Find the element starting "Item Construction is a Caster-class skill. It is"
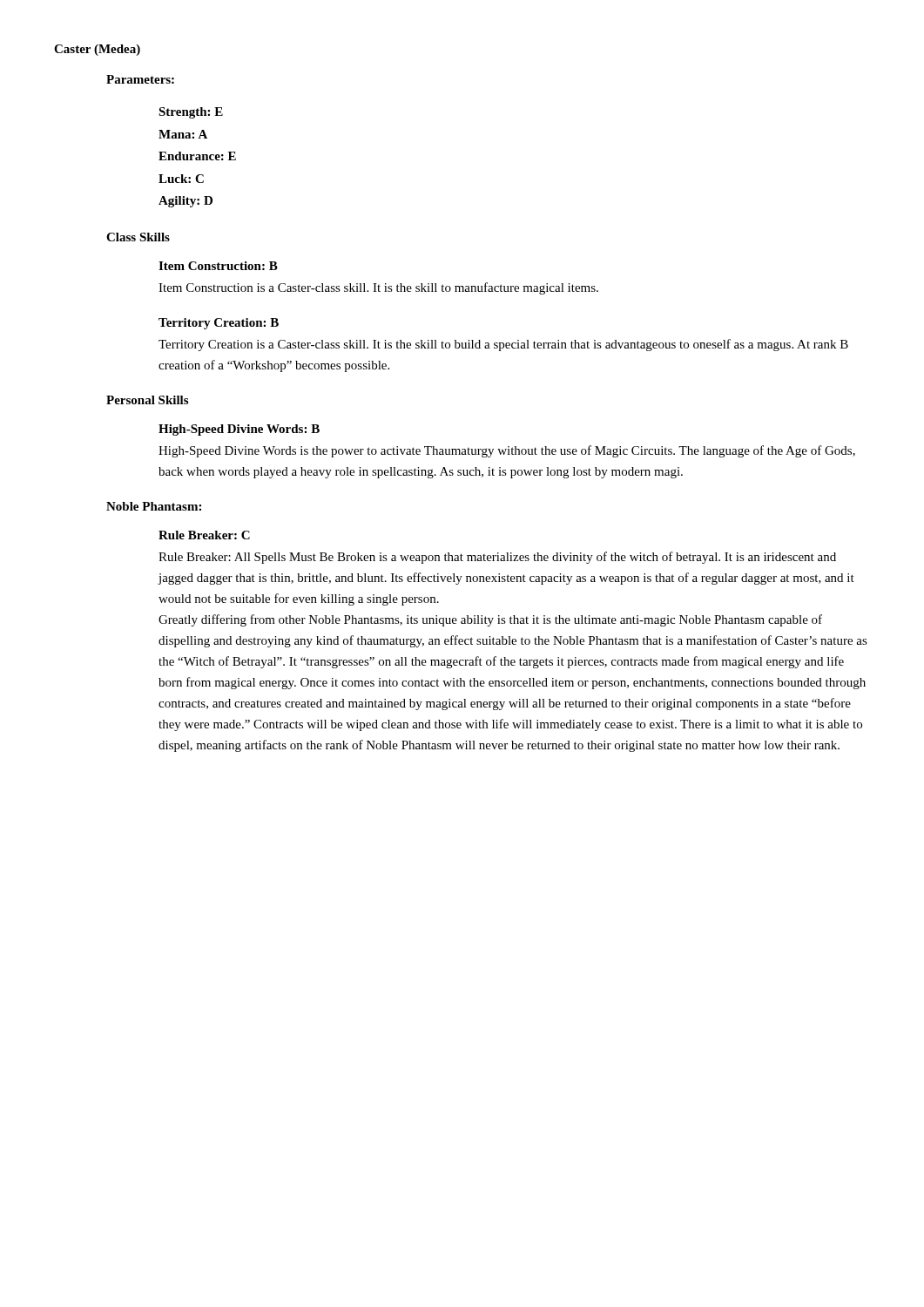The width and height of the screenshot is (924, 1307). pos(514,287)
